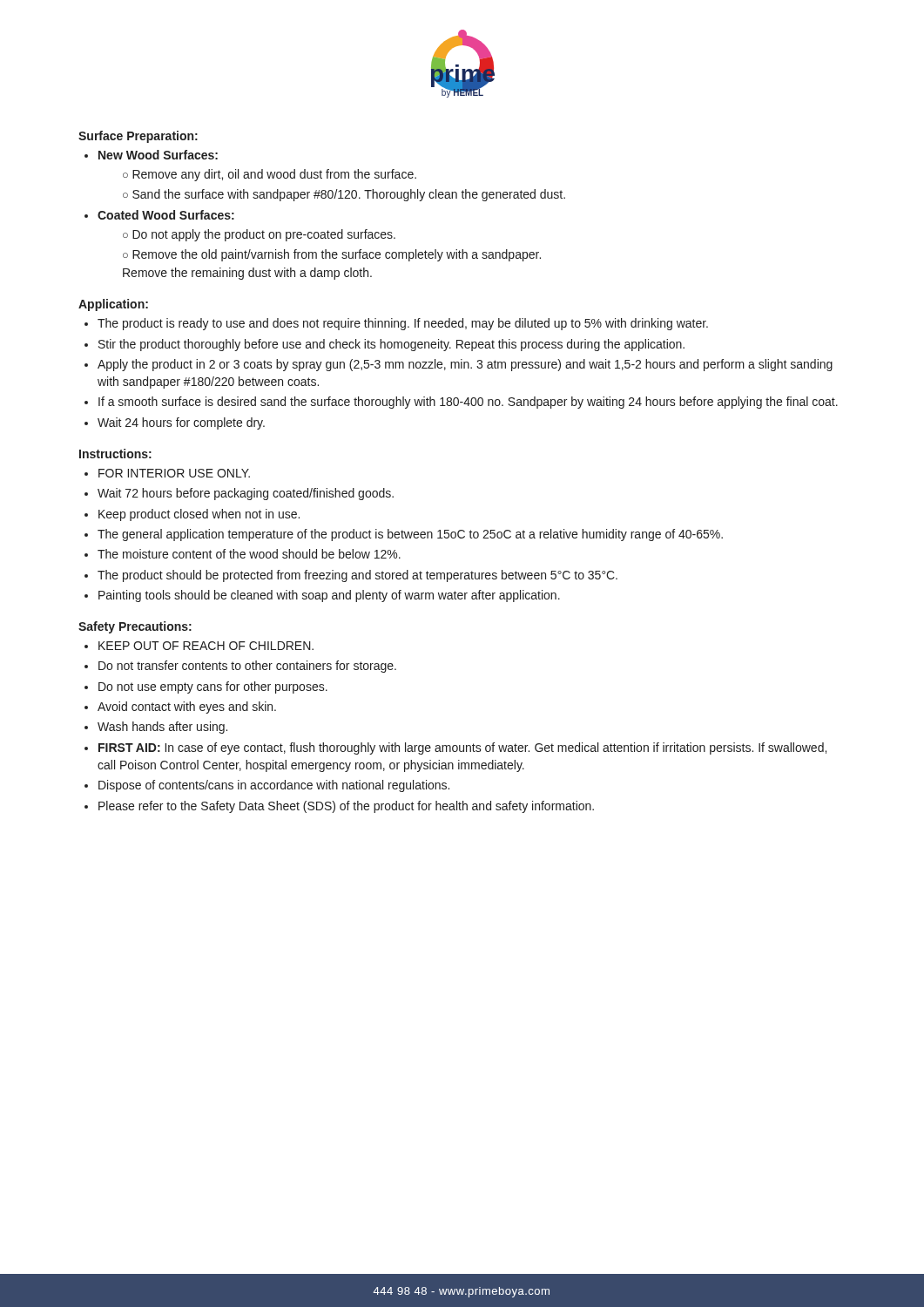Select the list item that reads "Do not apply the product on pre-coated surfaces."

tap(264, 235)
